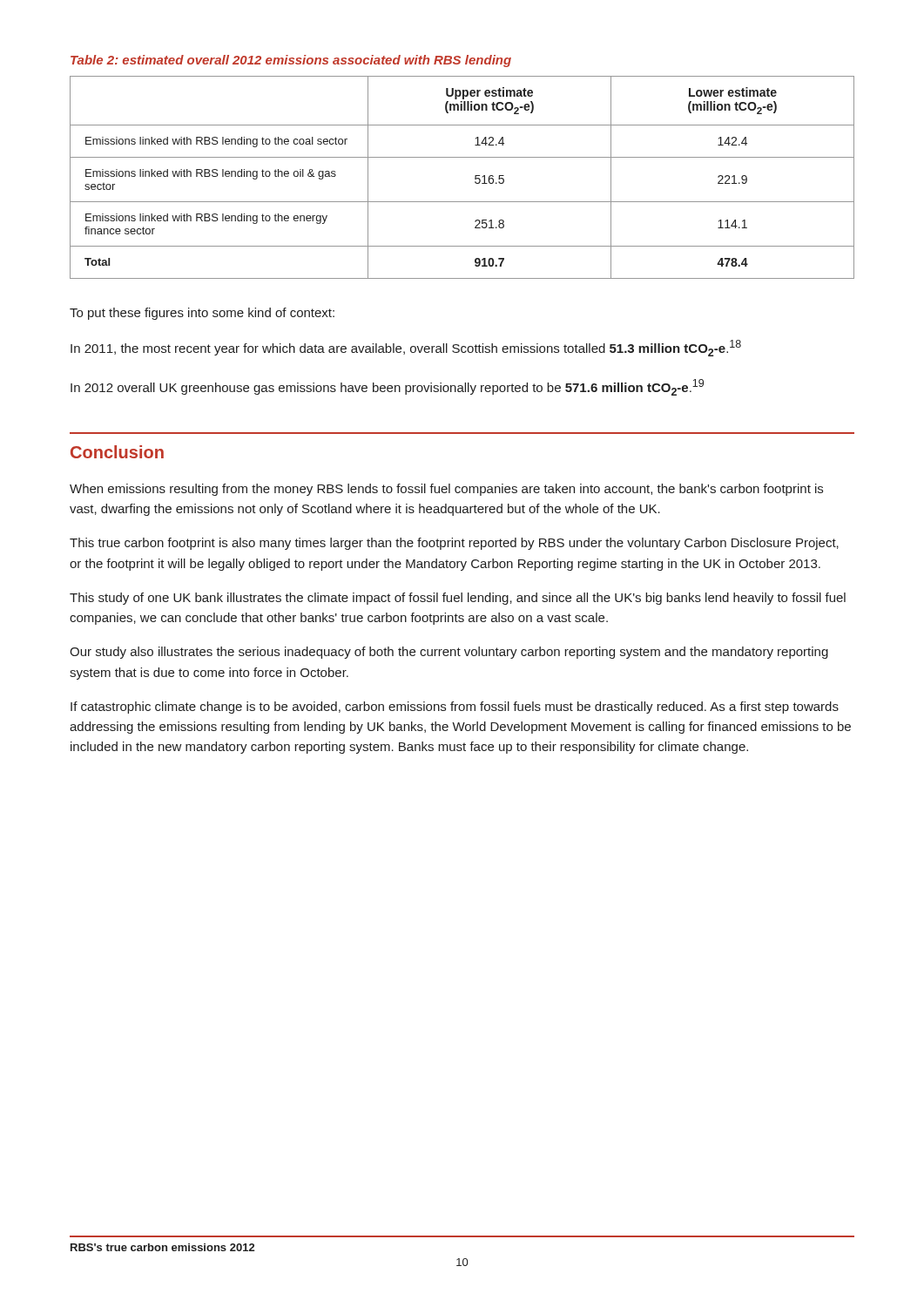The width and height of the screenshot is (924, 1307).
Task: Select the text block that says "In 2011, the most recent year for"
Action: coord(405,349)
